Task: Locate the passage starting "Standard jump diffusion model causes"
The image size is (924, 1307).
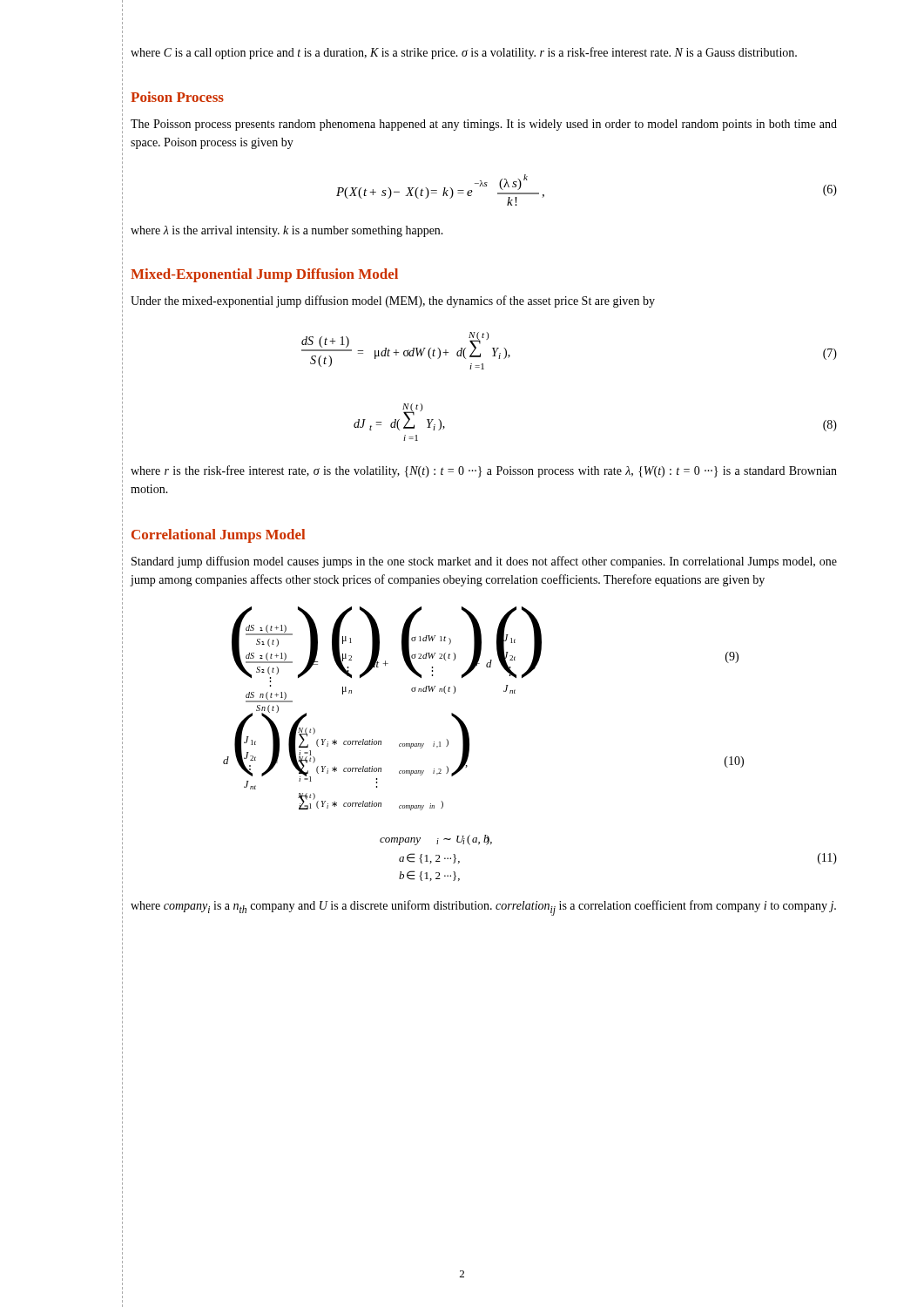Action: (484, 571)
